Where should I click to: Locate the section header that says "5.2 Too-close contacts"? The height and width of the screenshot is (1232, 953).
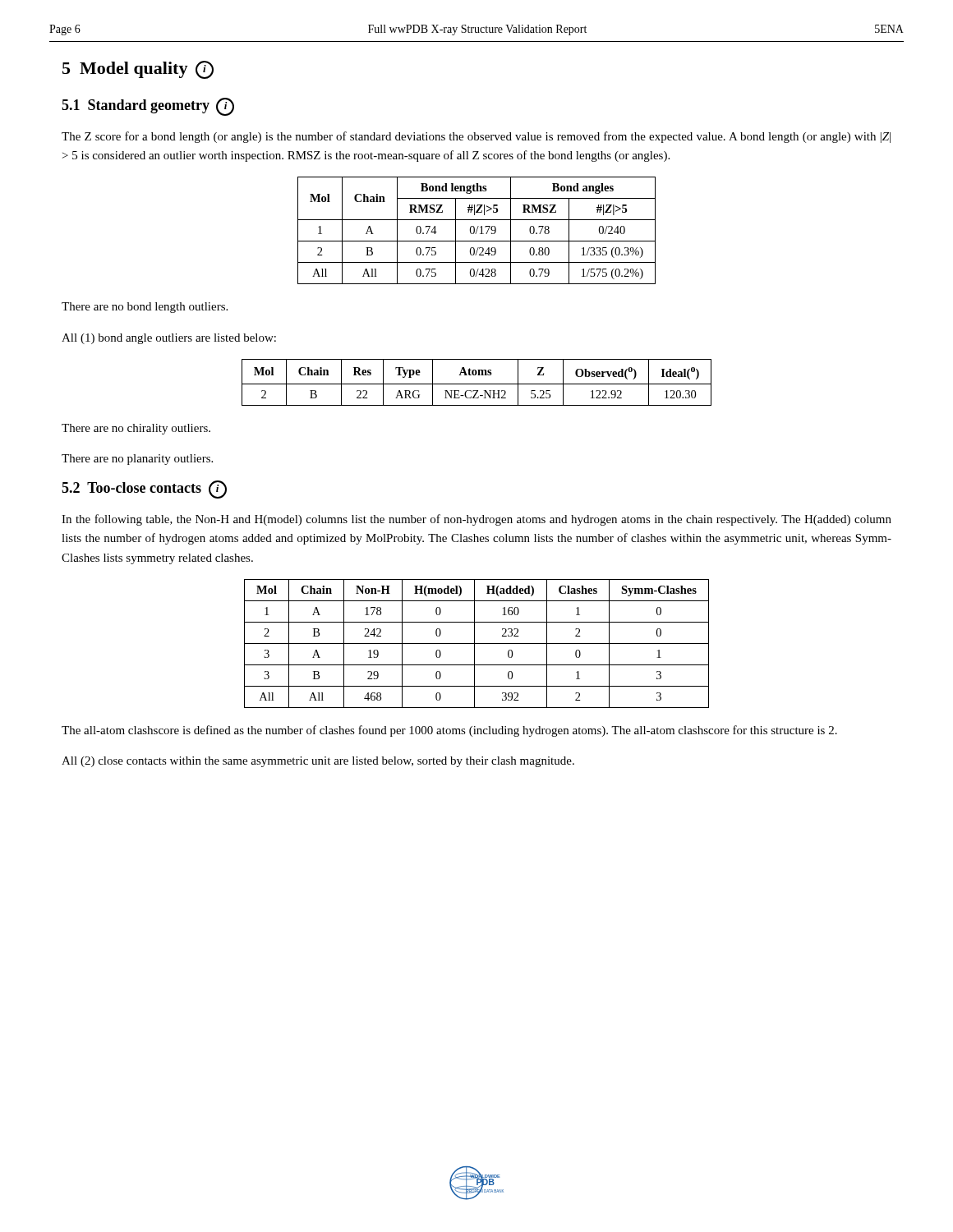pyautogui.click(x=144, y=490)
